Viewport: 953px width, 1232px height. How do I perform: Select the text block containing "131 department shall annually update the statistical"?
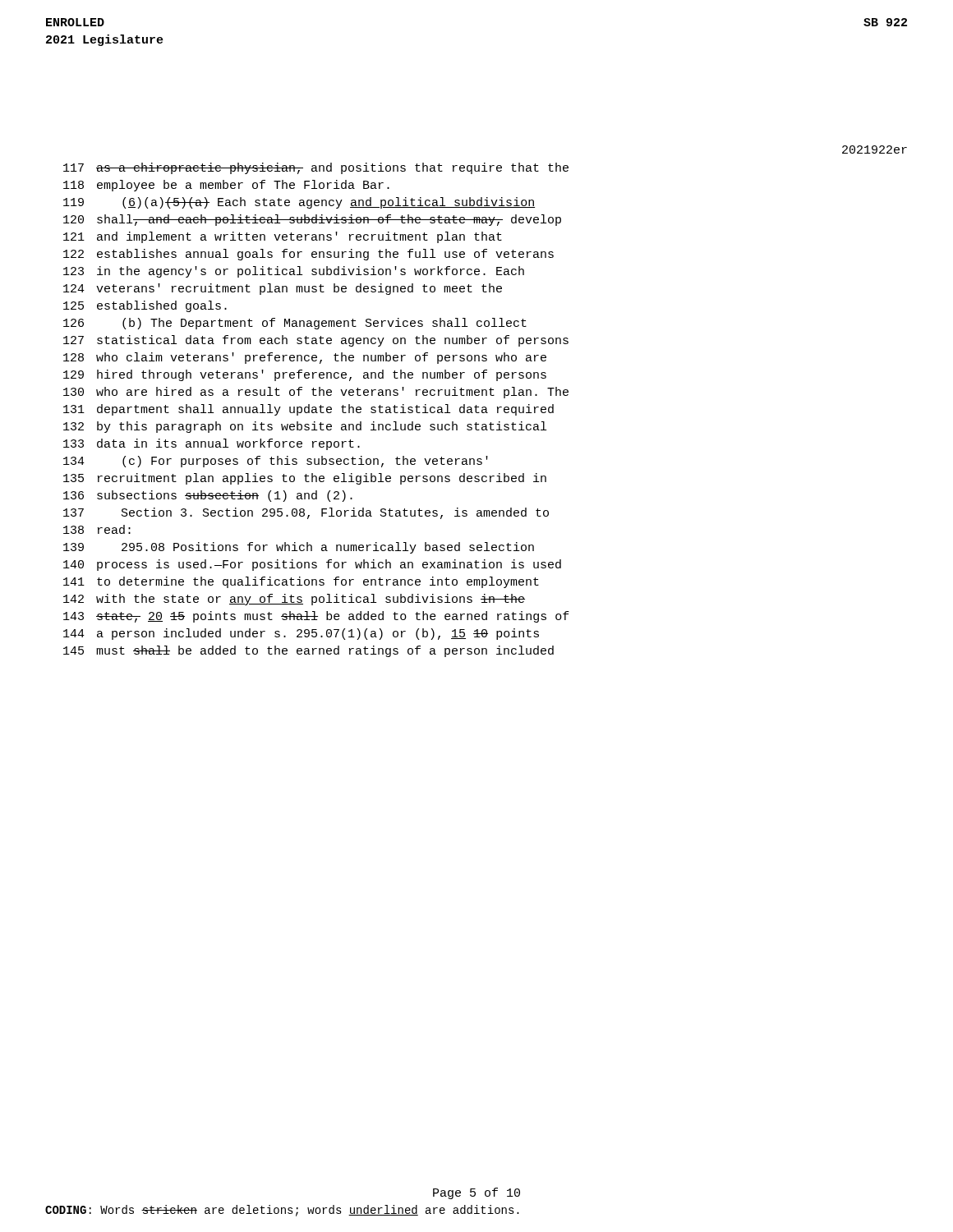click(476, 410)
